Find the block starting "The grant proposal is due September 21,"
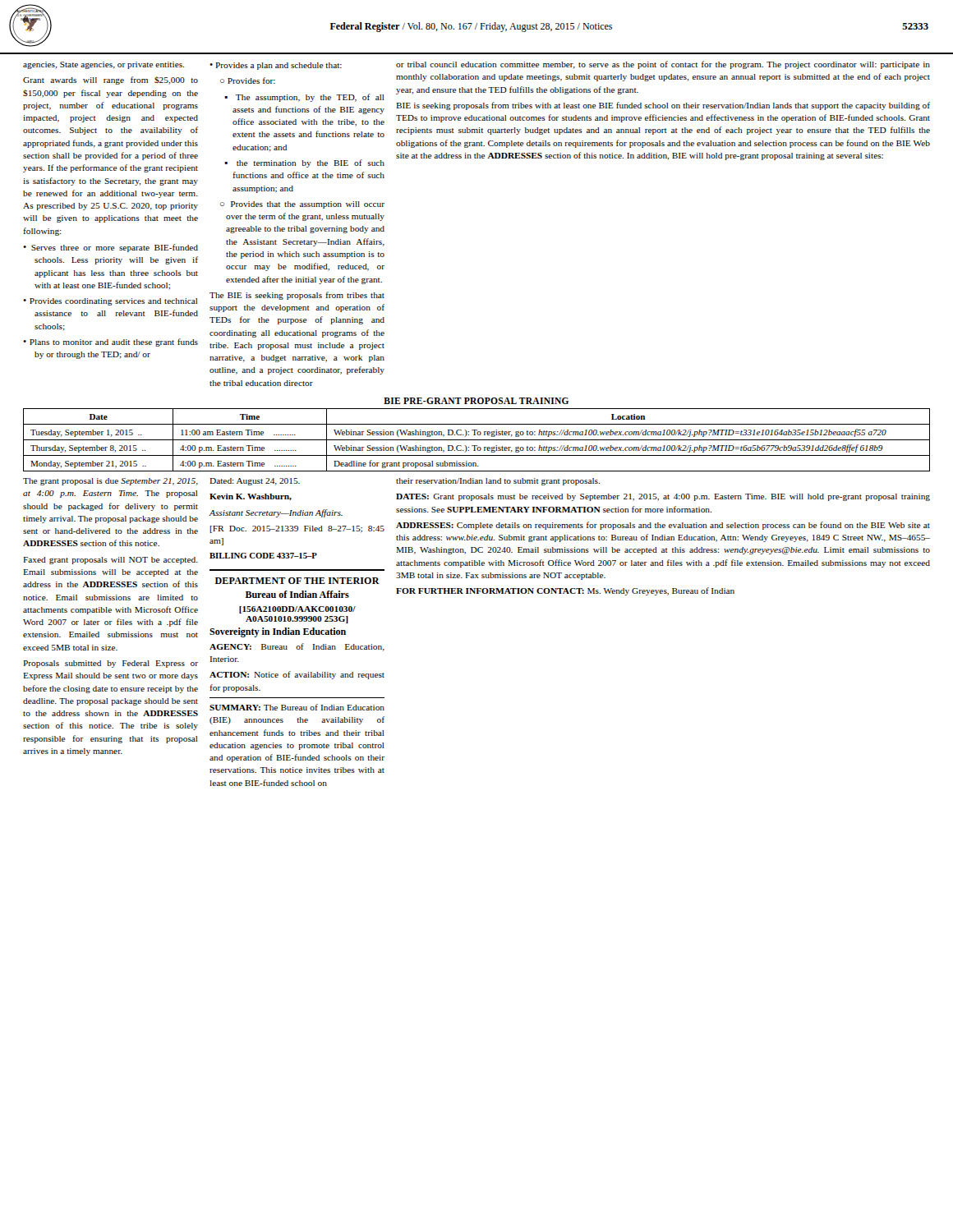The width and height of the screenshot is (953, 1232). coord(111,616)
